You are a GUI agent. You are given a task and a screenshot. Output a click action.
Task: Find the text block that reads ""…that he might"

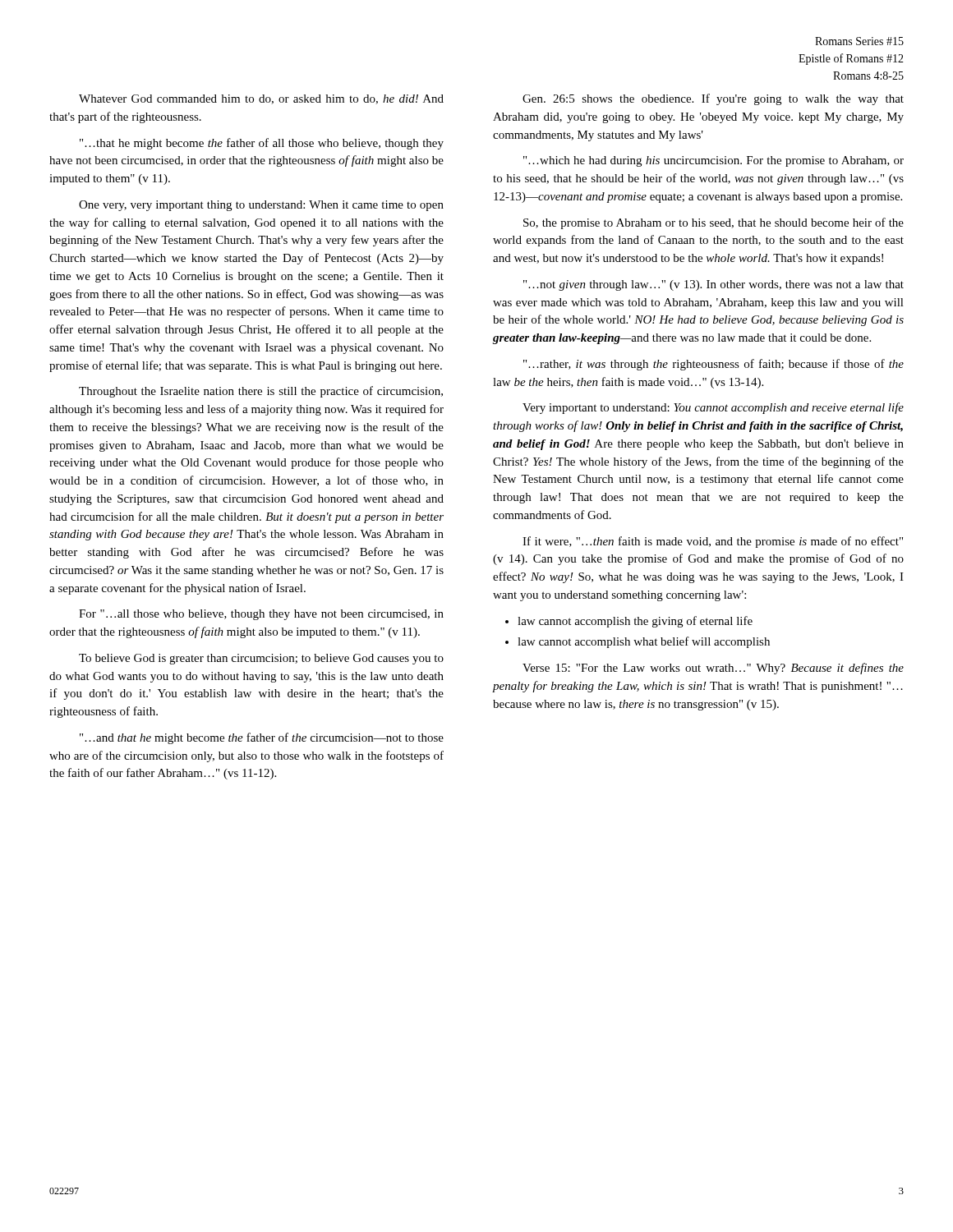point(246,161)
